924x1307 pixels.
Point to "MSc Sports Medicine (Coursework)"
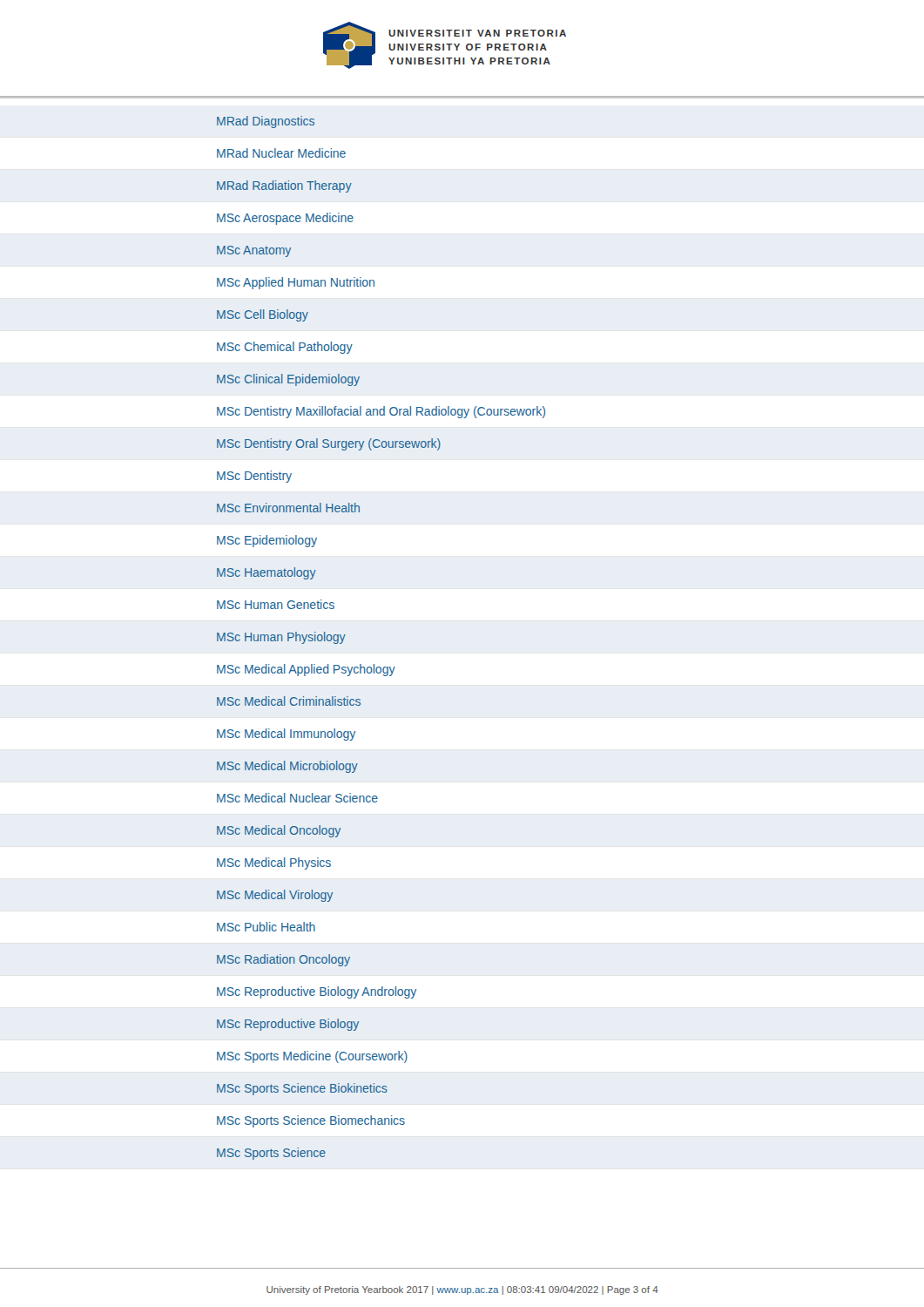(312, 1057)
